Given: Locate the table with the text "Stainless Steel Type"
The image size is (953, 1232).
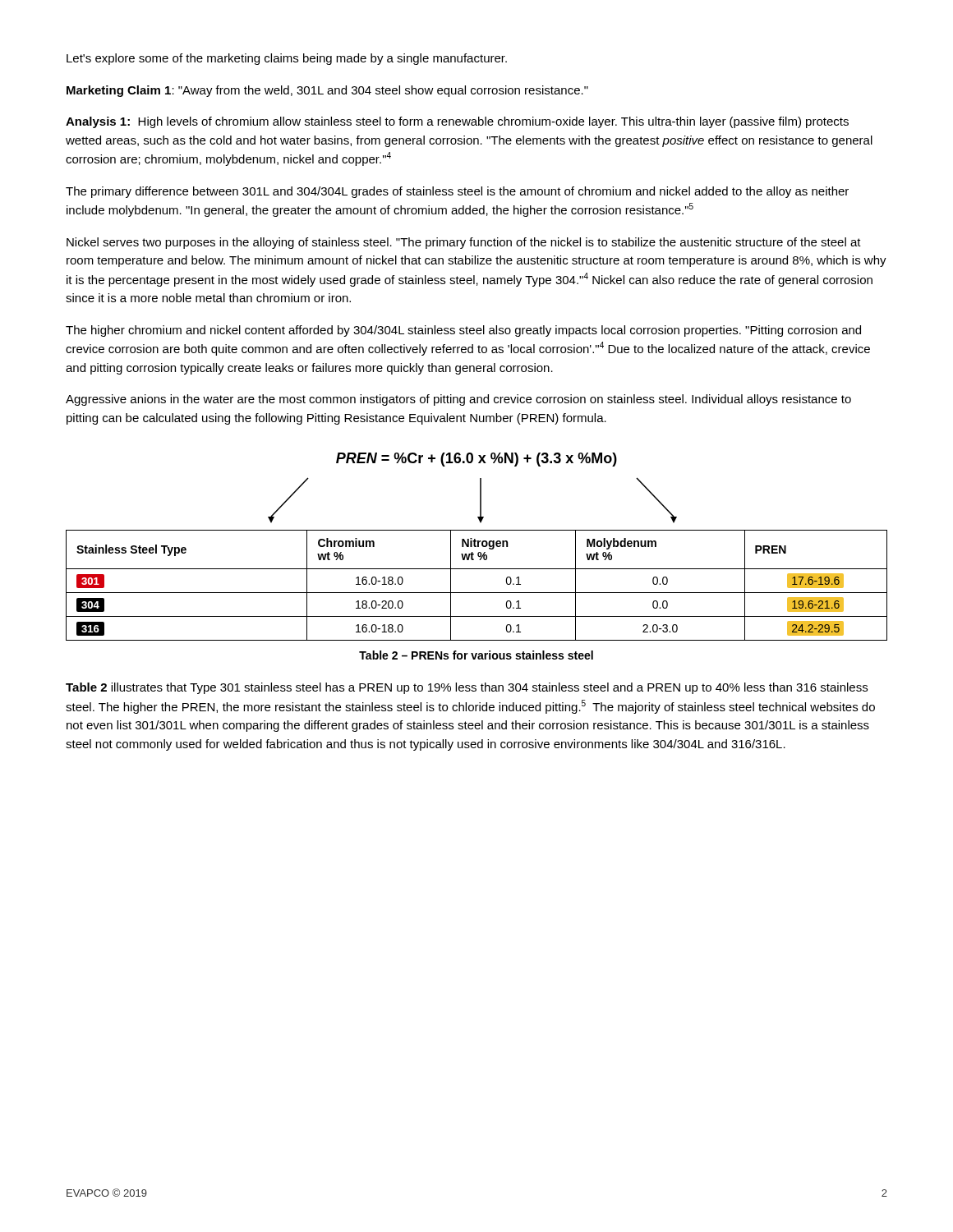Looking at the screenshot, I should coord(476,585).
